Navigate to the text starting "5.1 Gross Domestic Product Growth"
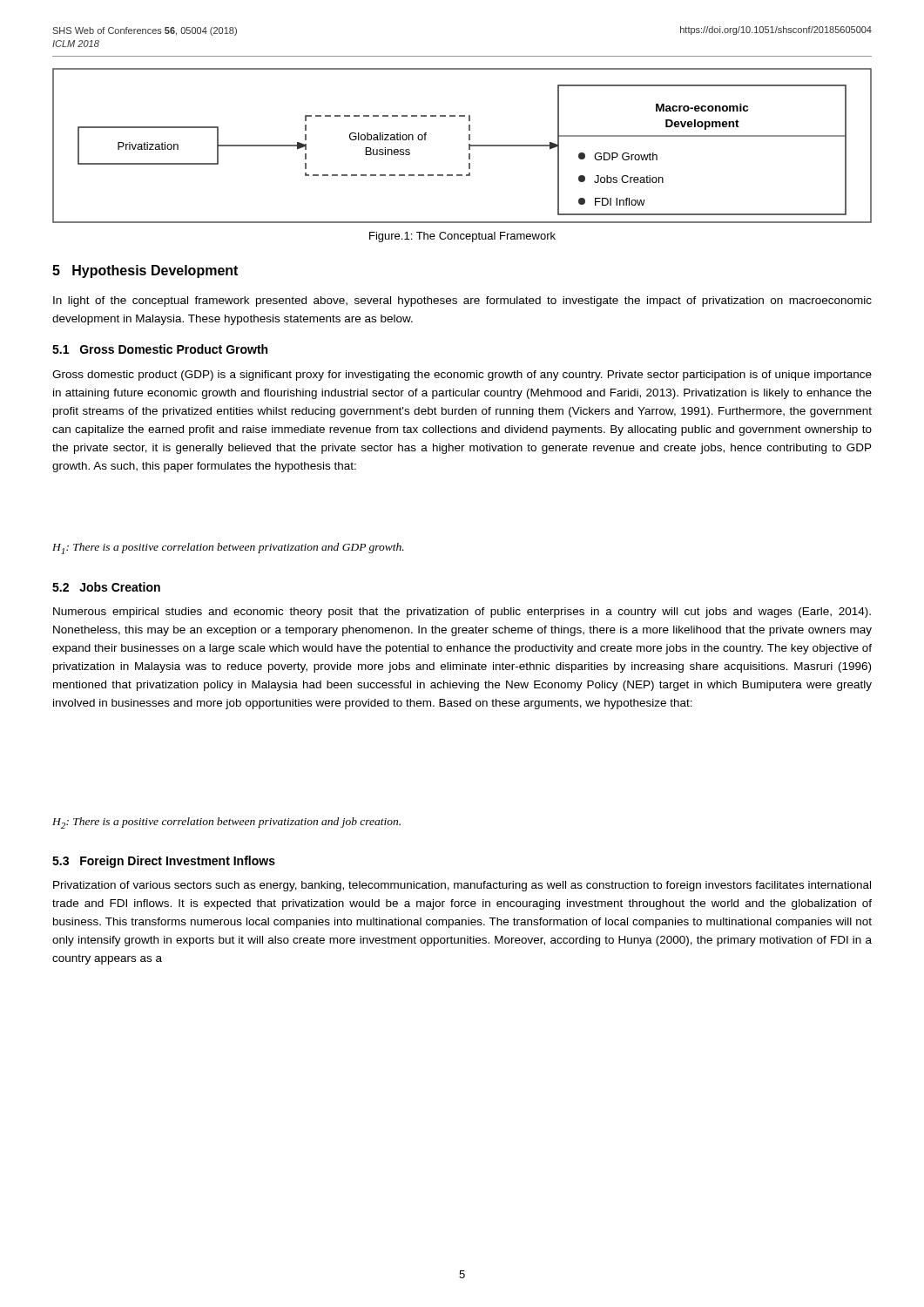 [x=160, y=349]
